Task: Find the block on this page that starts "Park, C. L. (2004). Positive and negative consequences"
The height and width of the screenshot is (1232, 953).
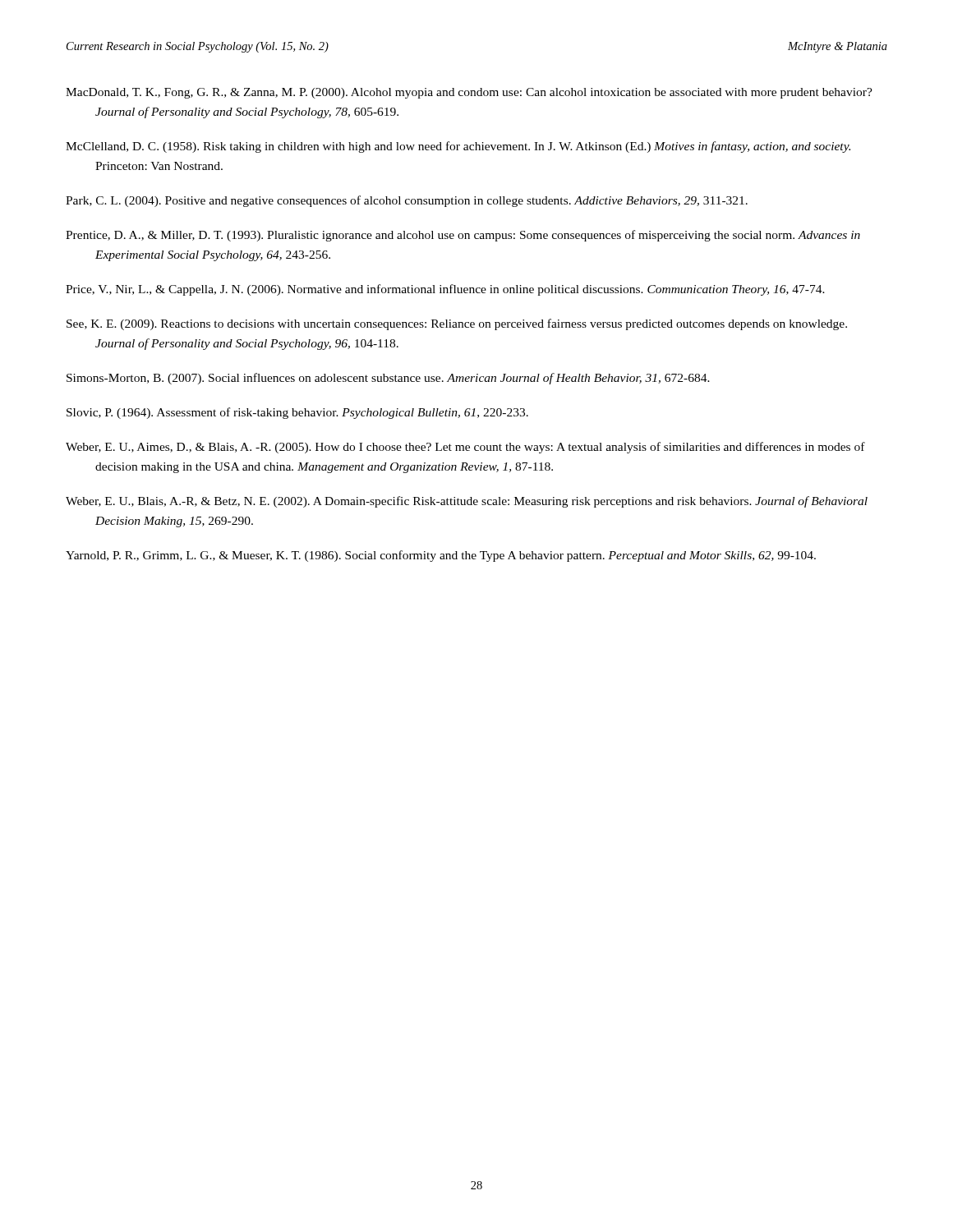Action: [407, 200]
